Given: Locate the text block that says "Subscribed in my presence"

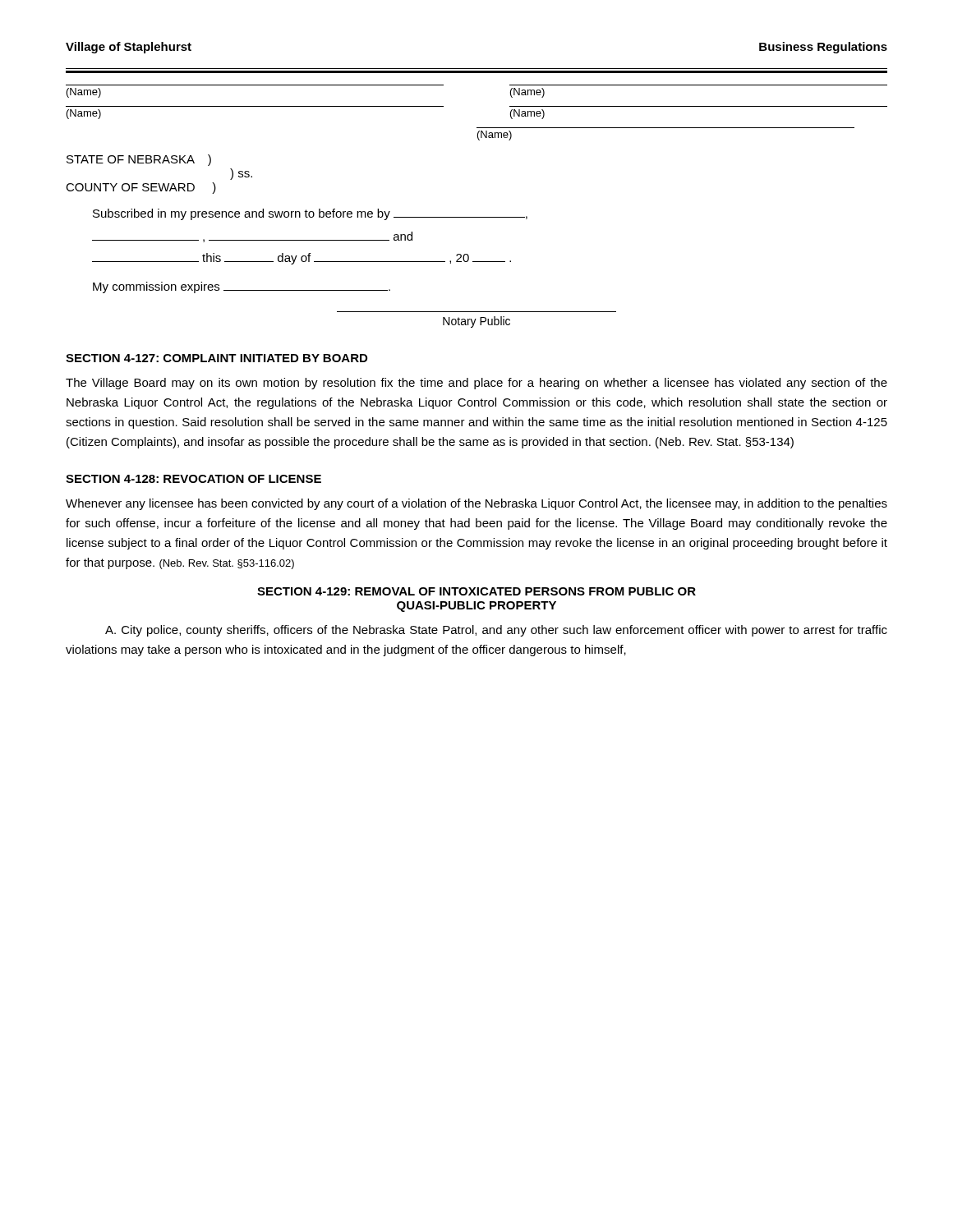Looking at the screenshot, I should click(x=310, y=214).
